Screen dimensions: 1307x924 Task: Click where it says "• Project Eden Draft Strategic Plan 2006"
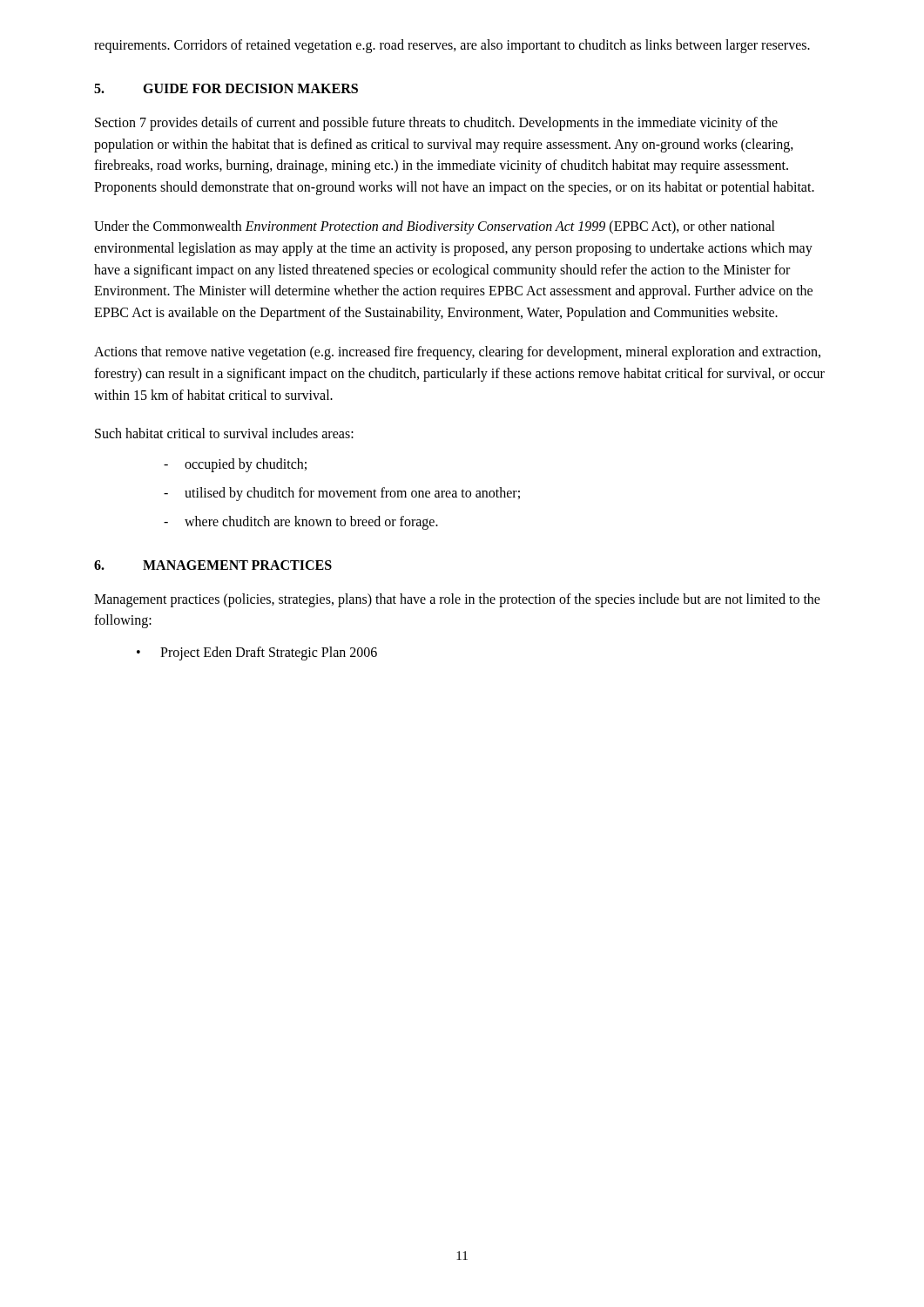point(257,653)
